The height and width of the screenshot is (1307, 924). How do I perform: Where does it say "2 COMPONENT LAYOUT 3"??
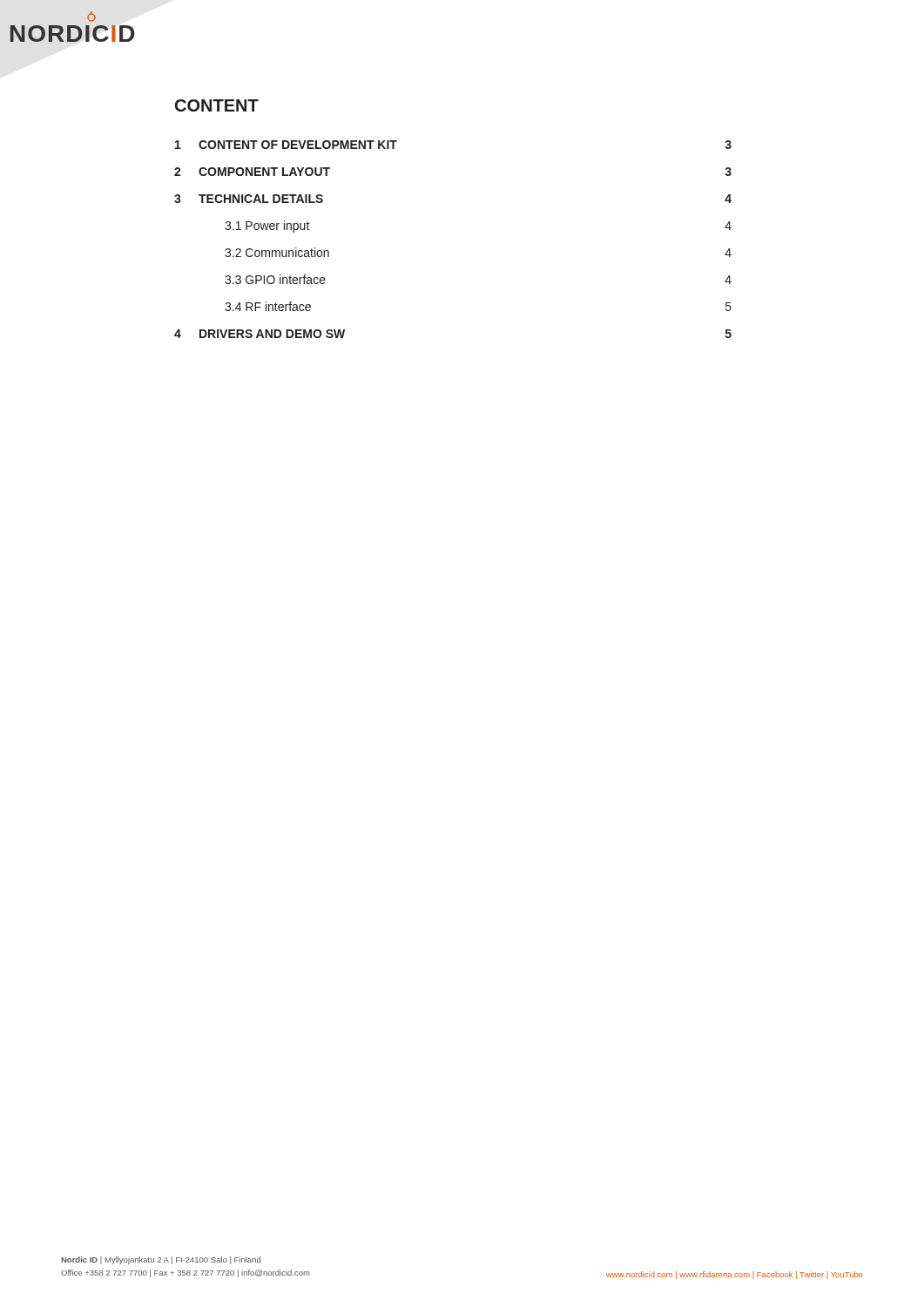[270, 171]
